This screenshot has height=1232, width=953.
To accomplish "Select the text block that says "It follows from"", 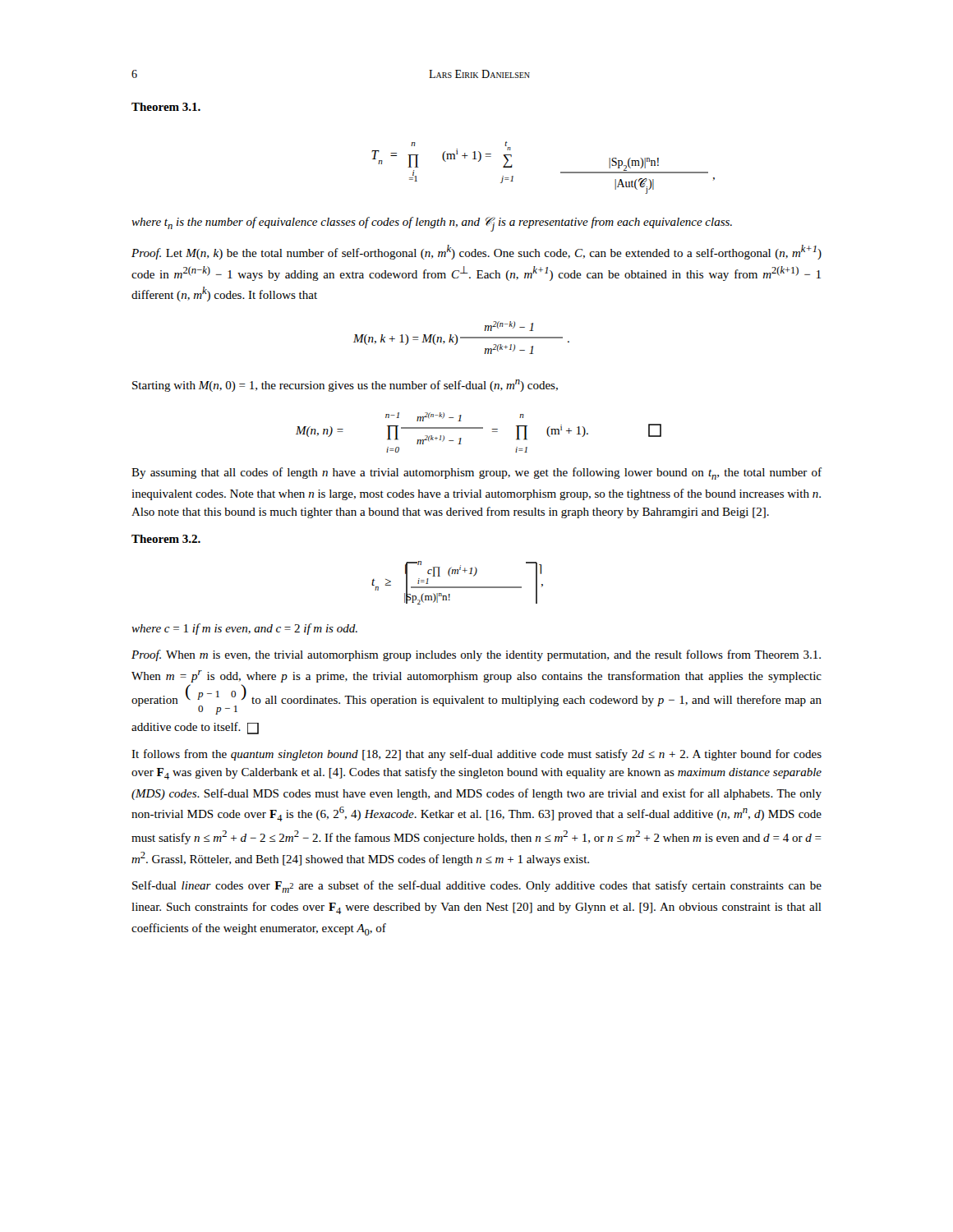I will click(x=476, y=806).
